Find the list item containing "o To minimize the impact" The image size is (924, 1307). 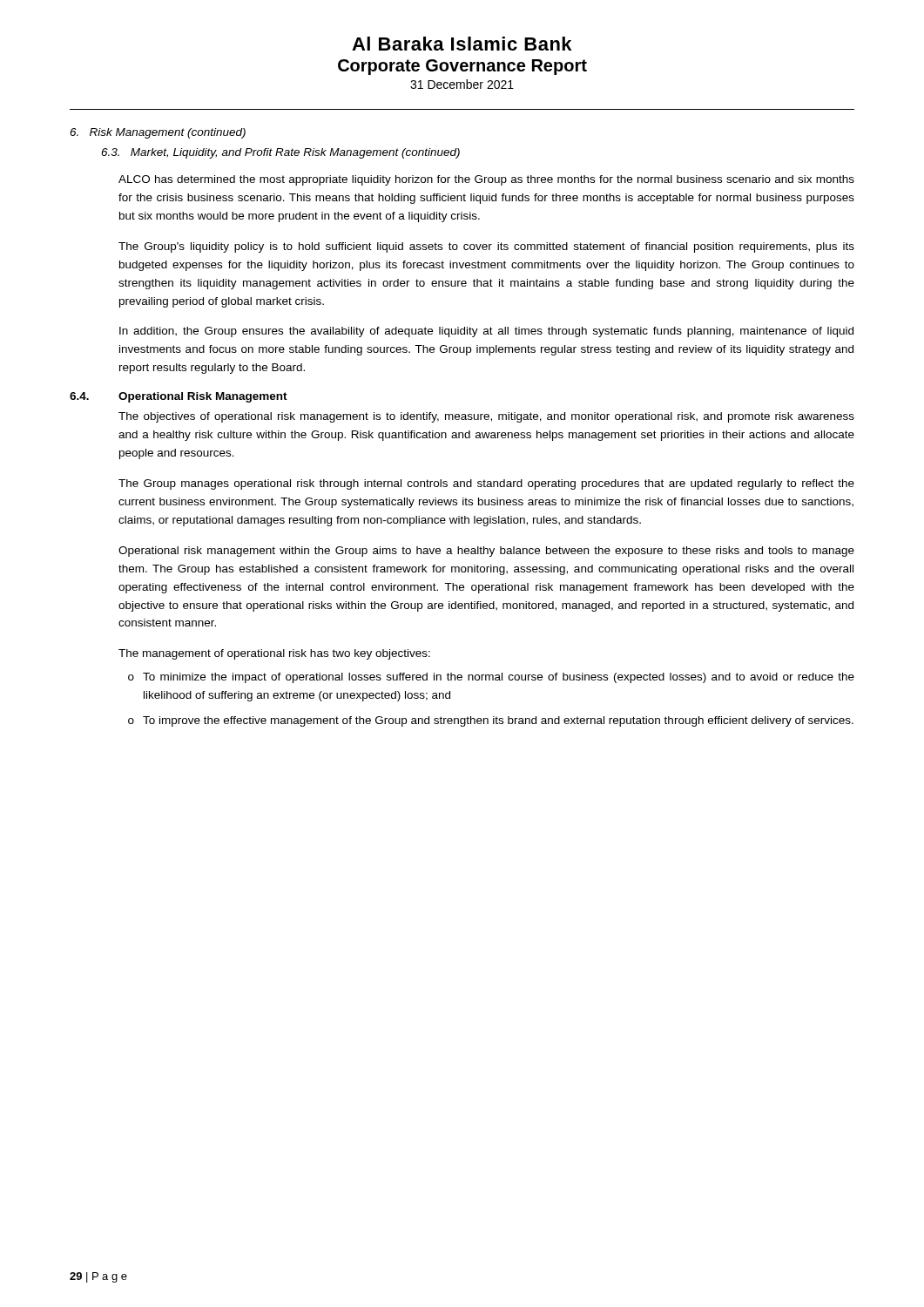486,687
